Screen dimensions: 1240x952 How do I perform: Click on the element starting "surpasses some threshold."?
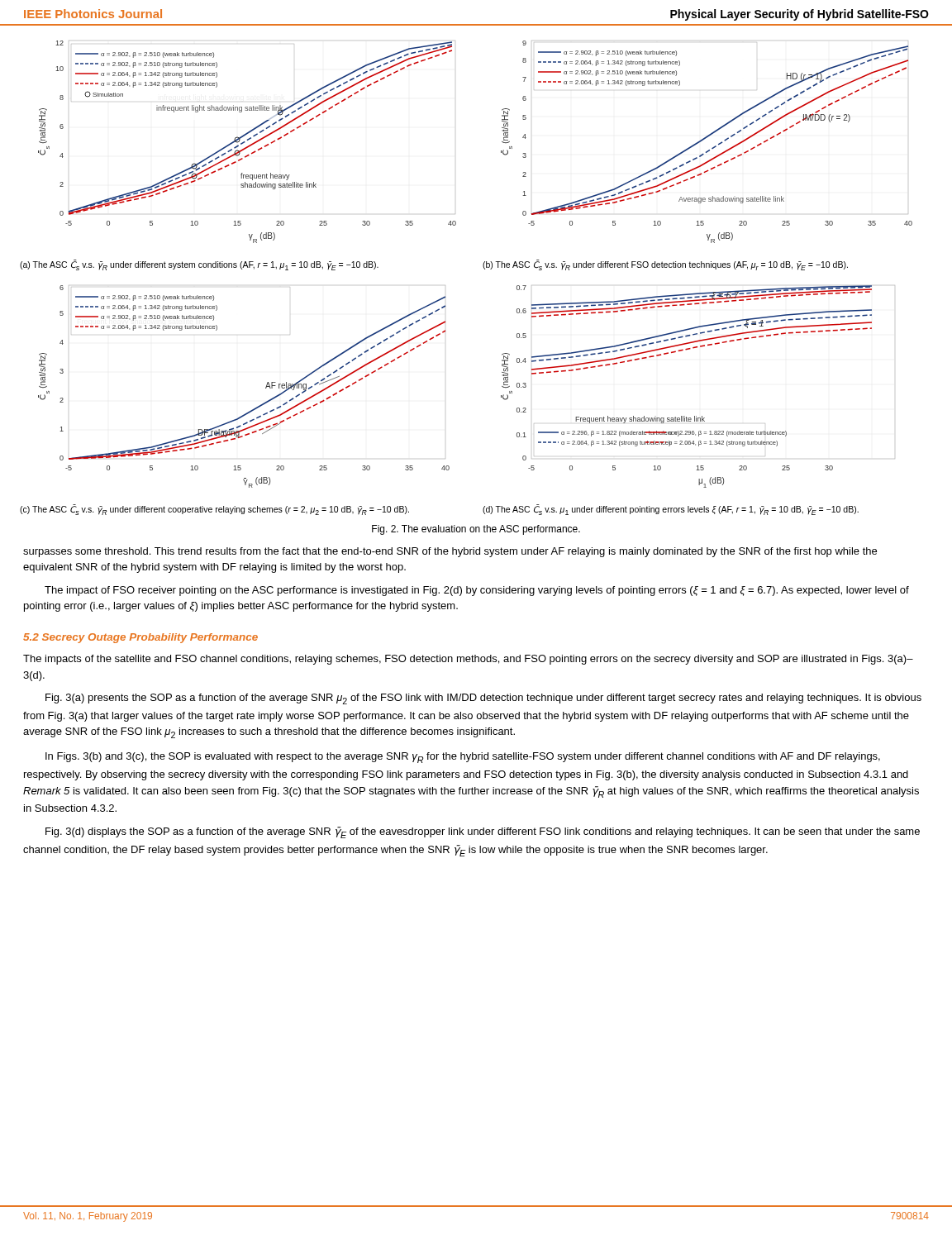(x=476, y=579)
